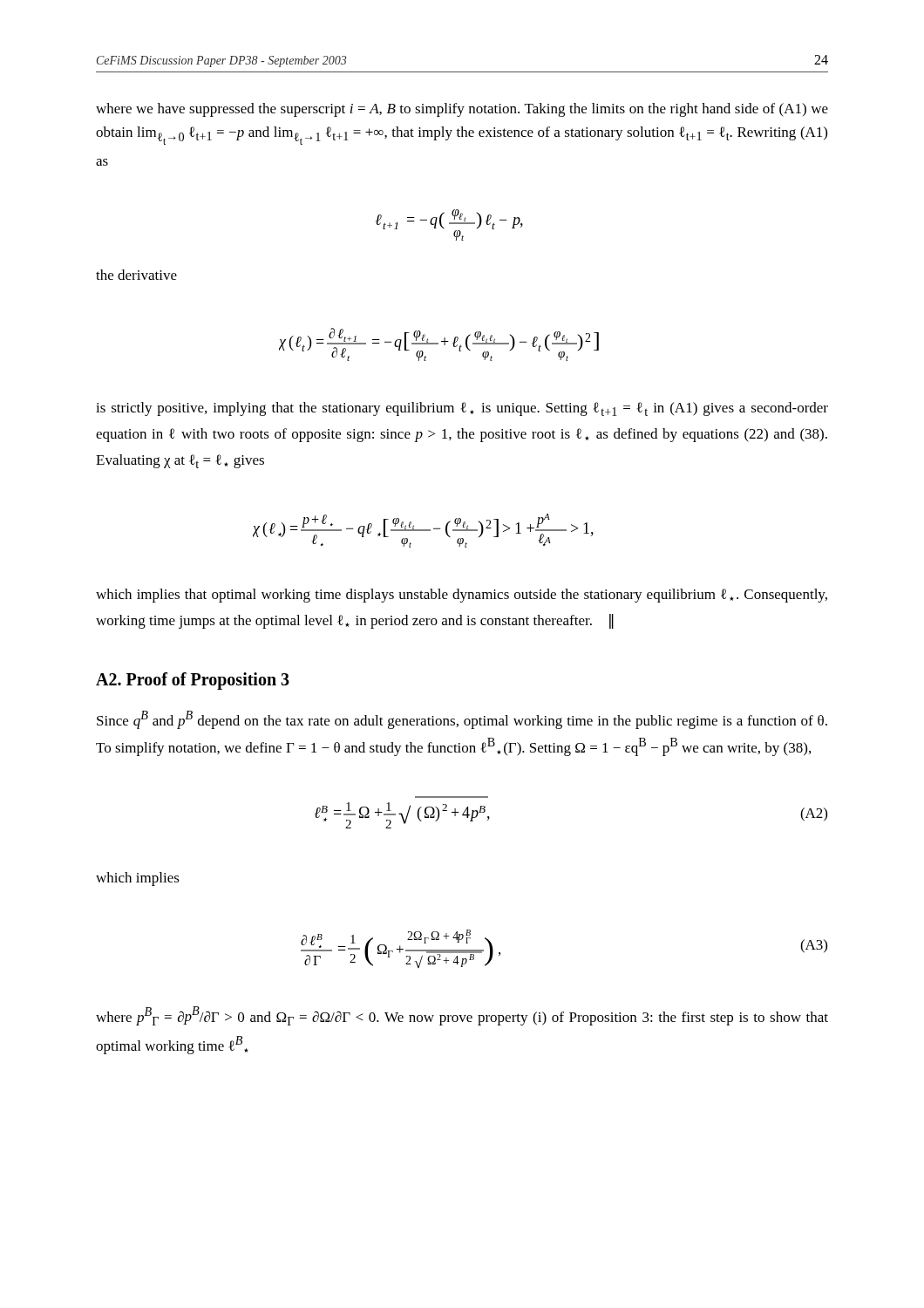Click on the formula containing "ℓ B ⋆ ="
This screenshot has height=1308, width=924.
(462, 814)
